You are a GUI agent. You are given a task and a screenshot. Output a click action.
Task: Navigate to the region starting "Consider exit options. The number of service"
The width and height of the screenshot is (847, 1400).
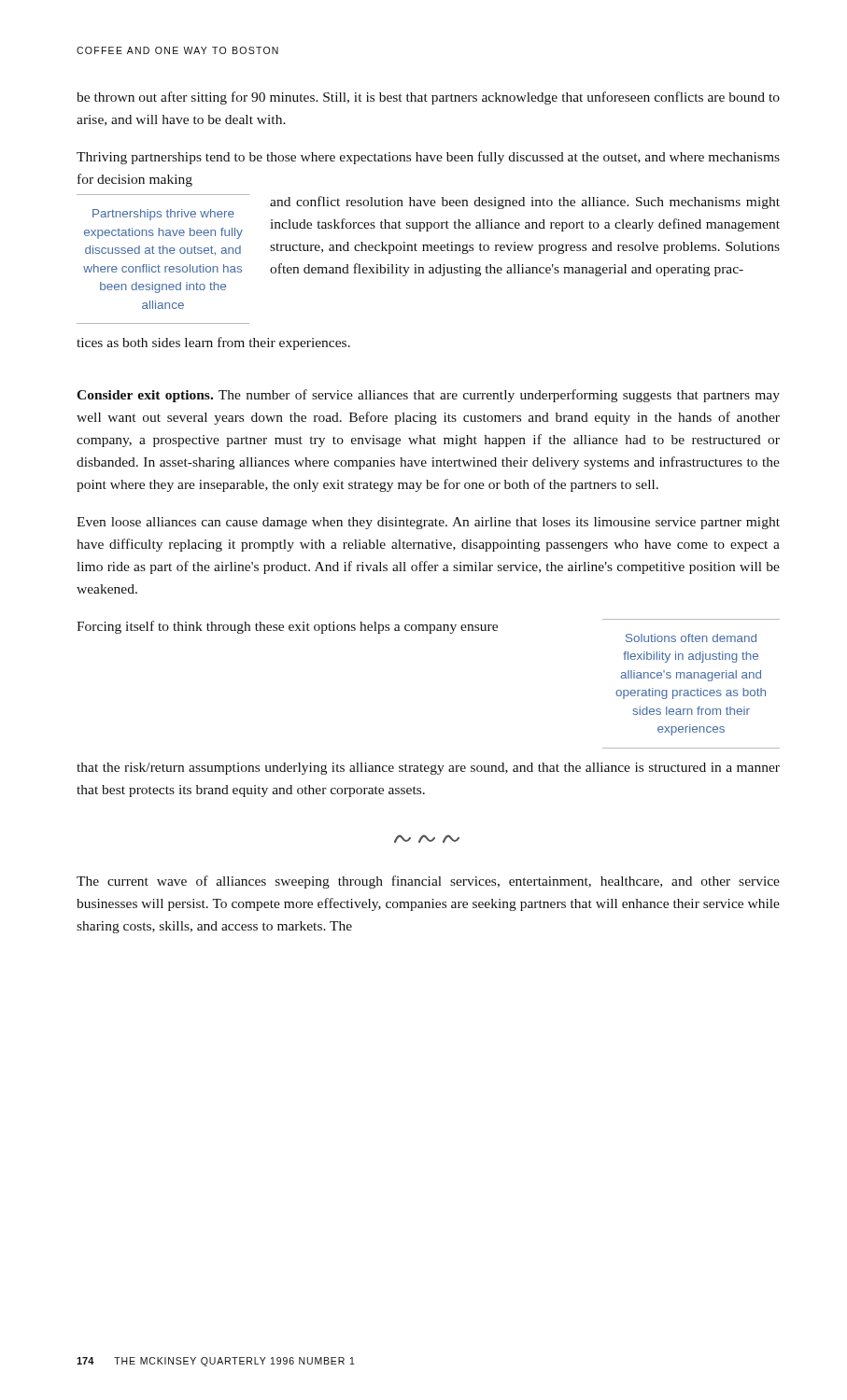click(428, 440)
